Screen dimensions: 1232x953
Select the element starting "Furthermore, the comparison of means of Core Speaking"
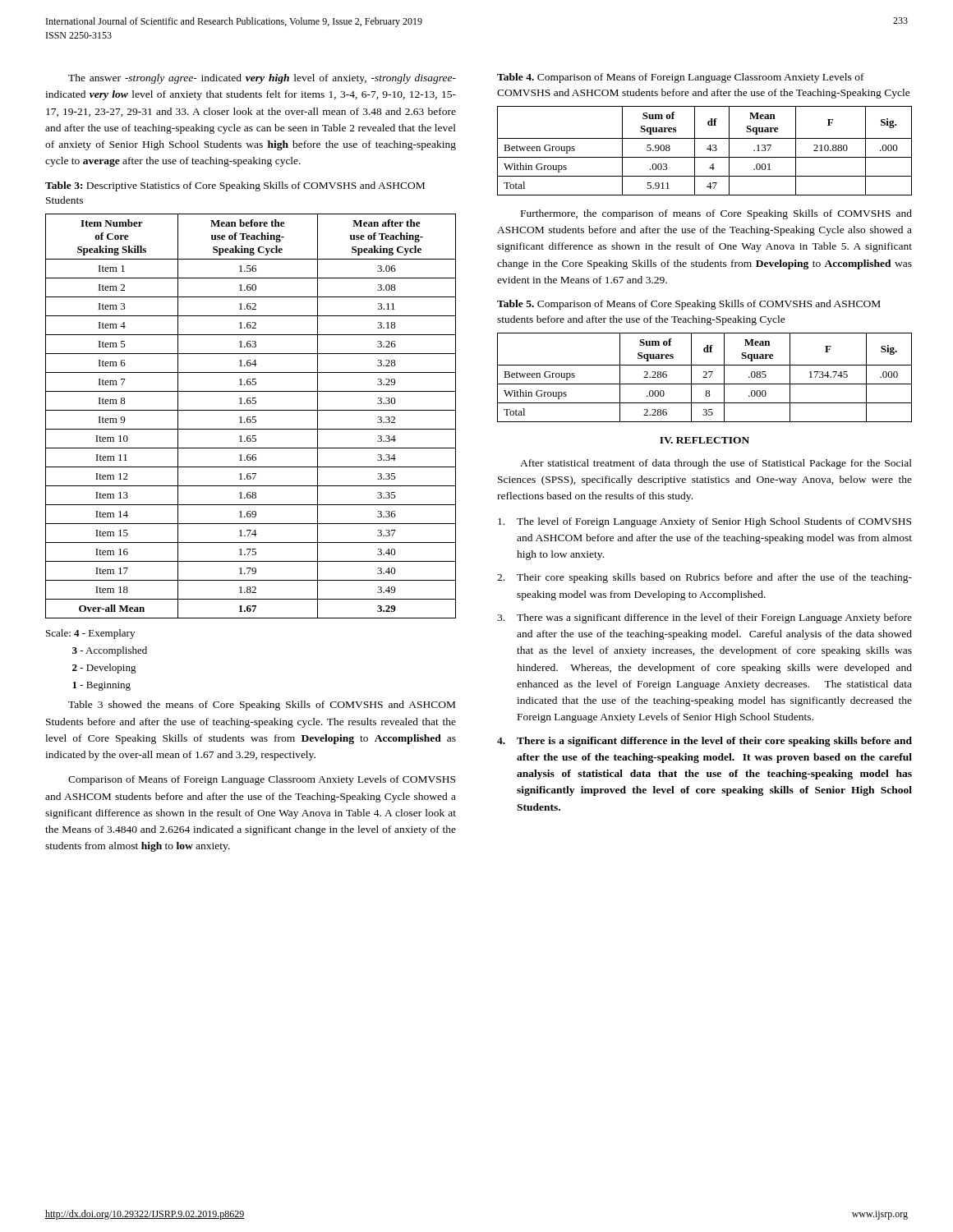click(705, 246)
